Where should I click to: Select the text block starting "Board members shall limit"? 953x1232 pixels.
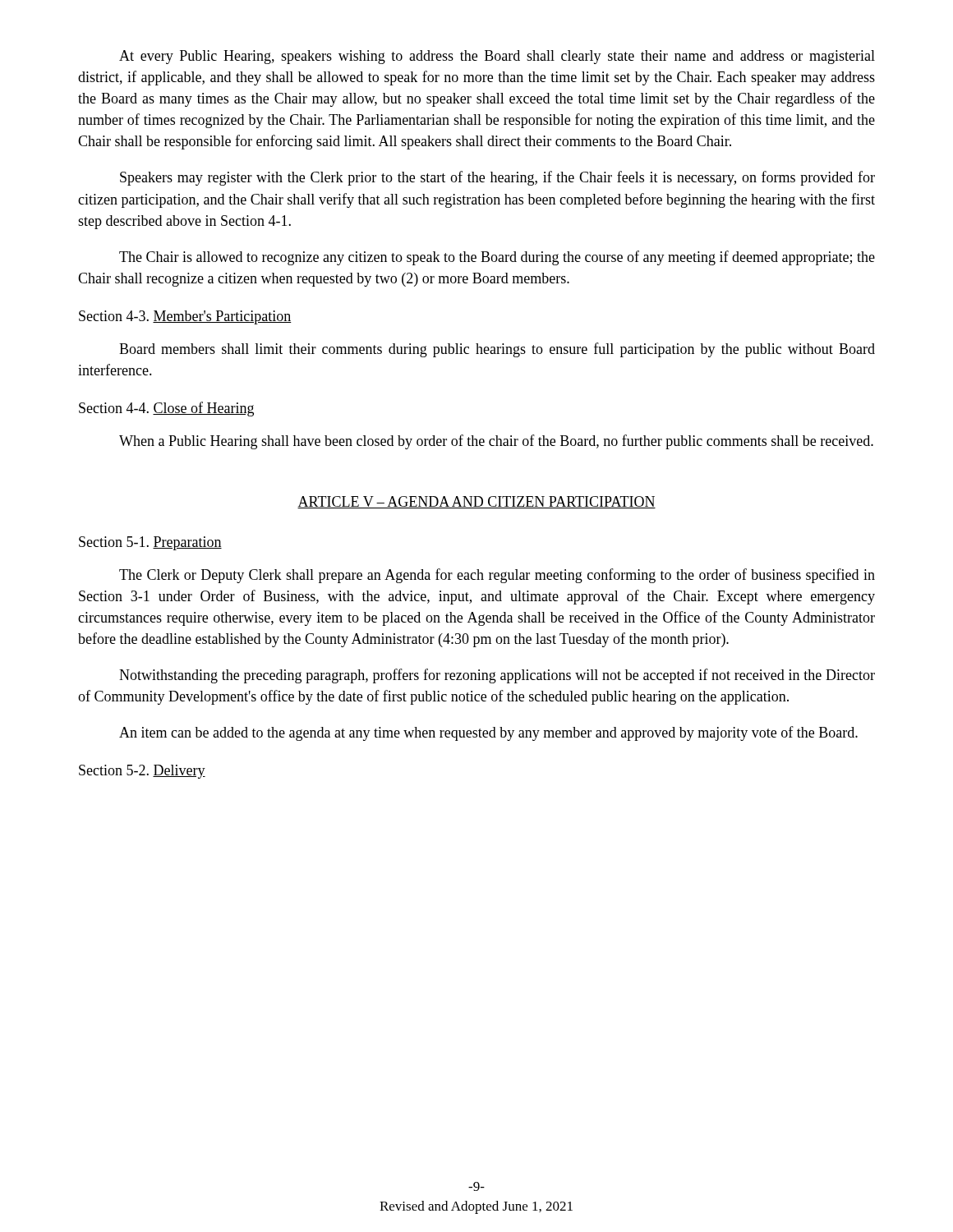tap(476, 360)
